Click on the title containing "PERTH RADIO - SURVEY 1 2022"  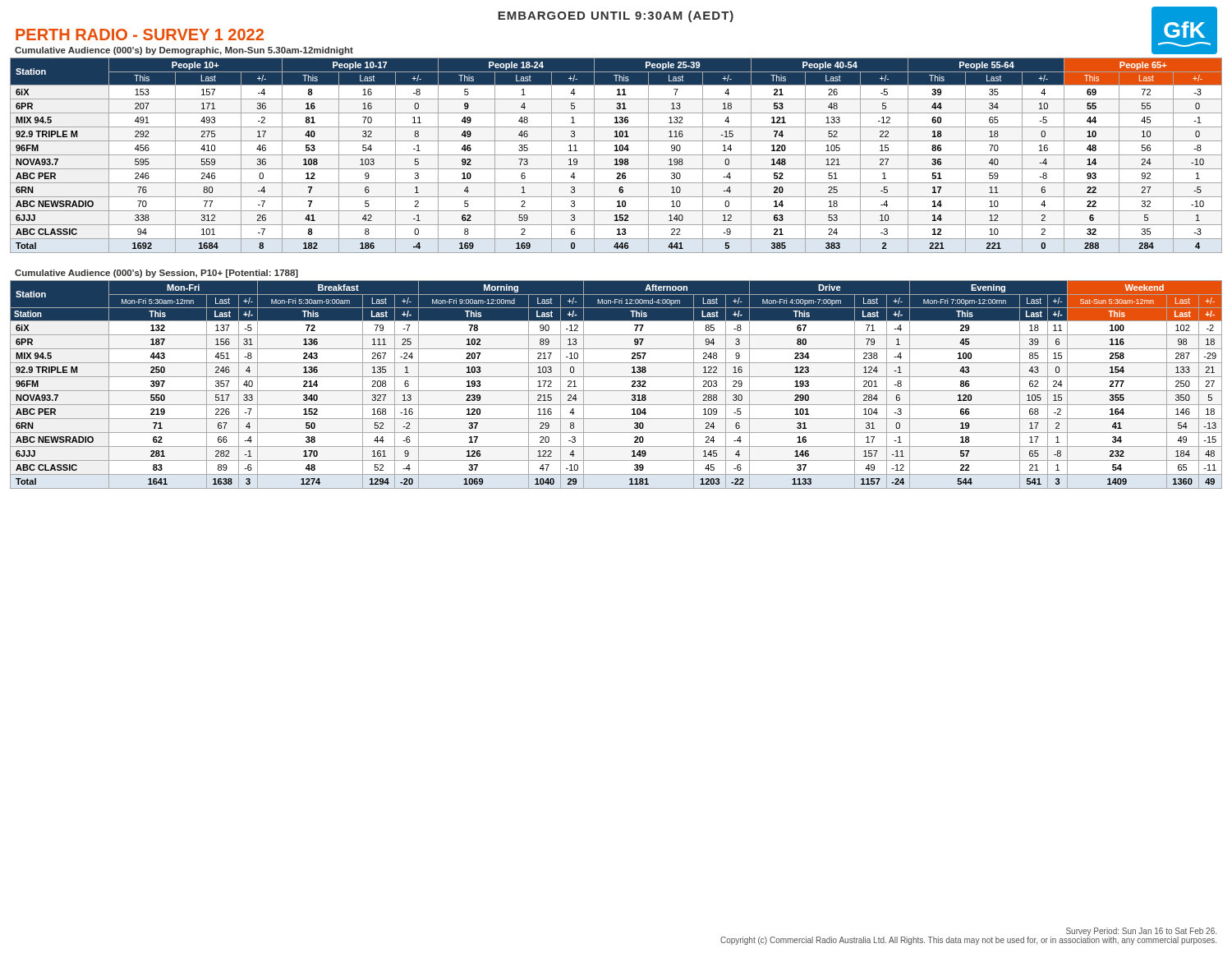pos(140,34)
